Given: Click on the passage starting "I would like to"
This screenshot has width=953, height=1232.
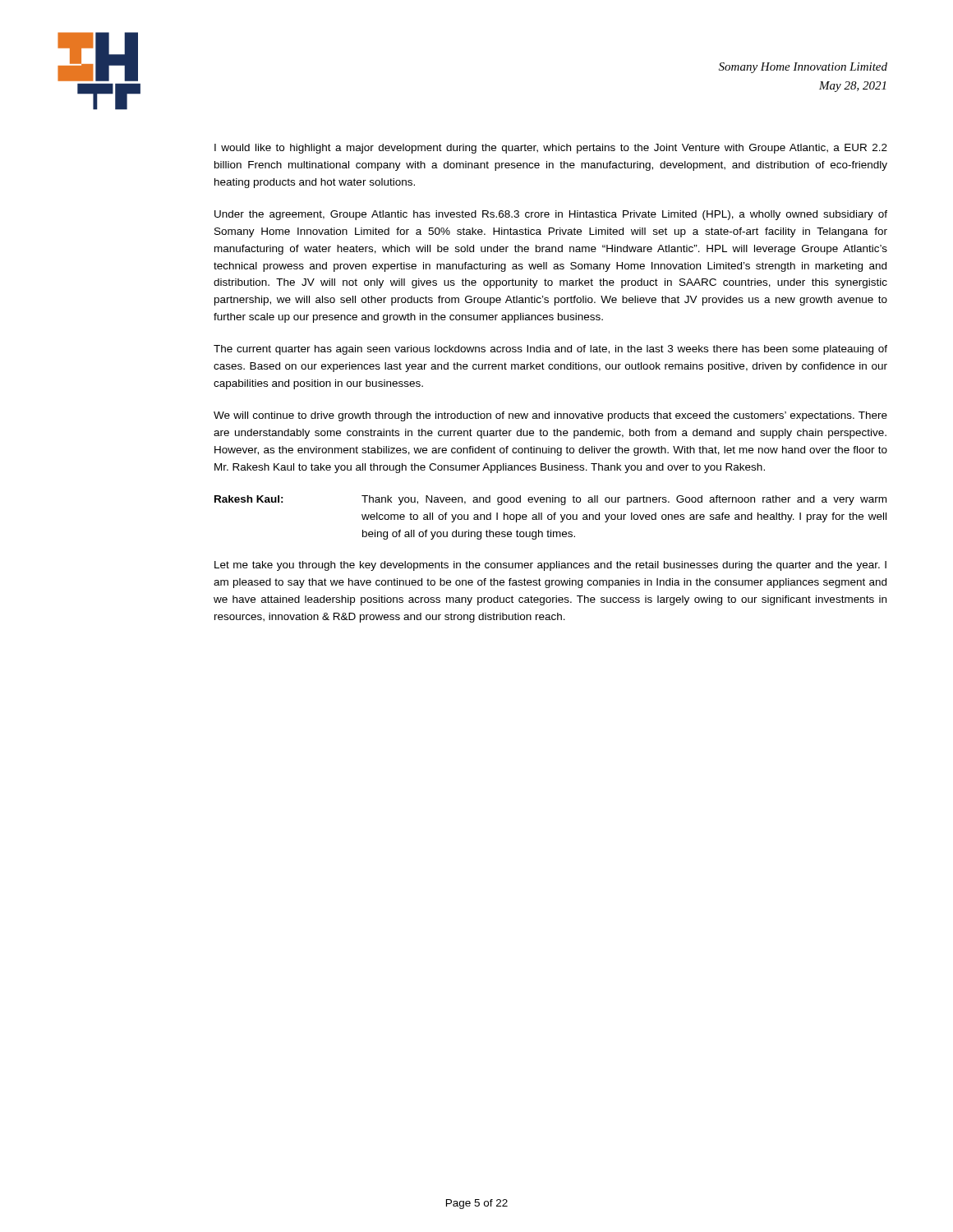Looking at the screenshot, I should pos(550,165).
